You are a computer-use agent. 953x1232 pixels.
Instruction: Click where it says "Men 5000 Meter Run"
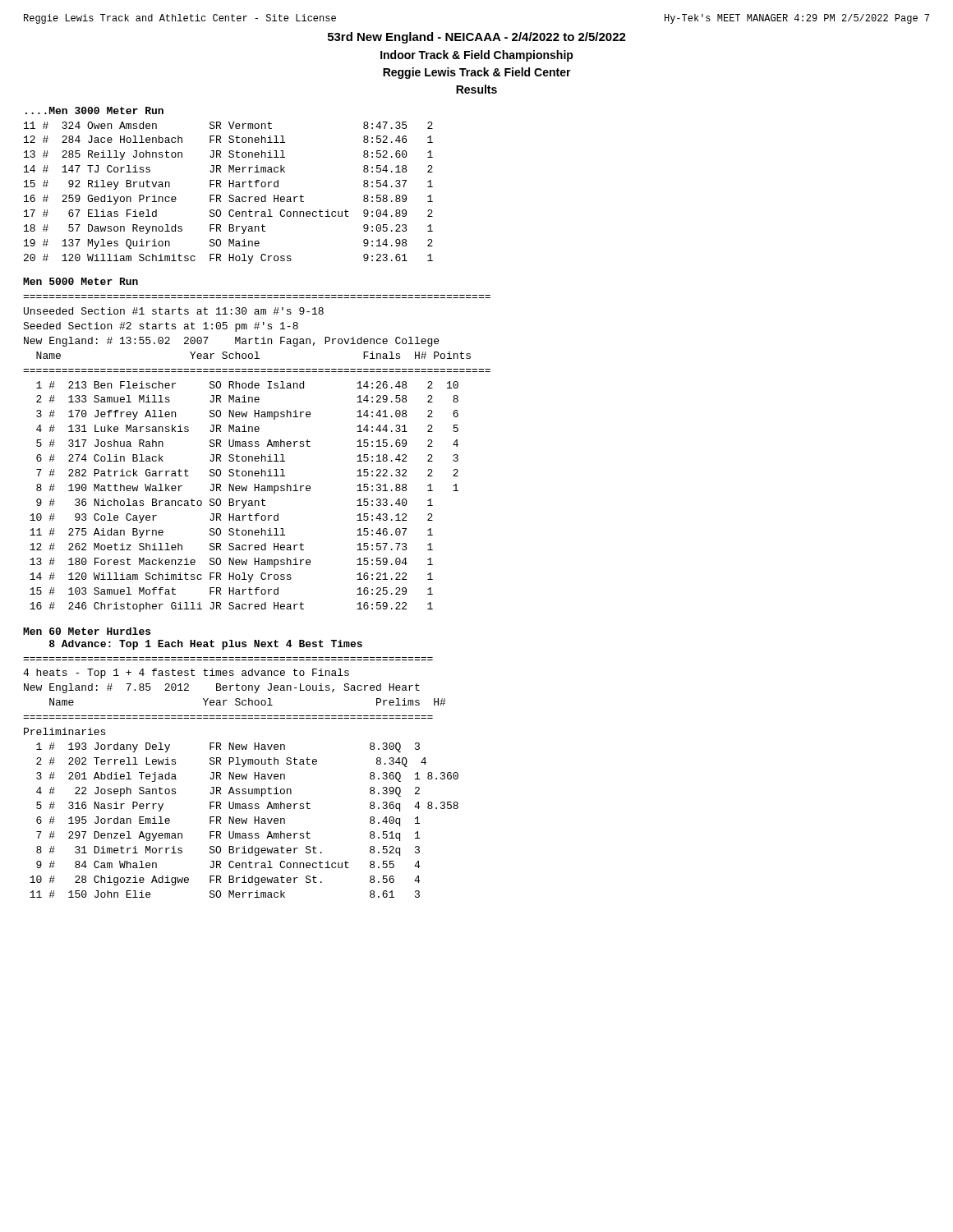pyautogui.click(x=81, y=282)
